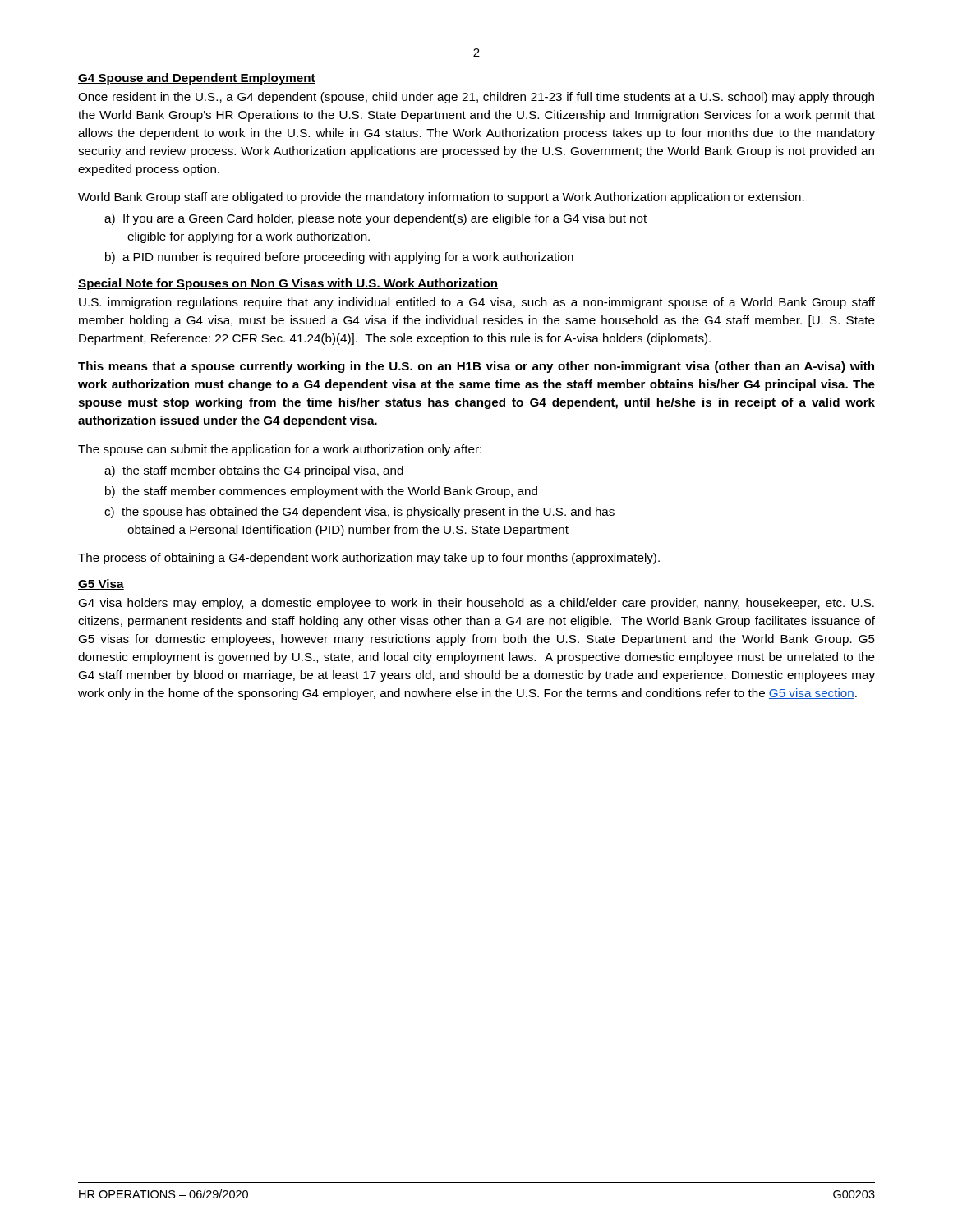This screenshot has width=953, height=1232.
Task: Locate the block of text that opens with "World Bank Group staff are"
Action: click(x=441, y=197)
